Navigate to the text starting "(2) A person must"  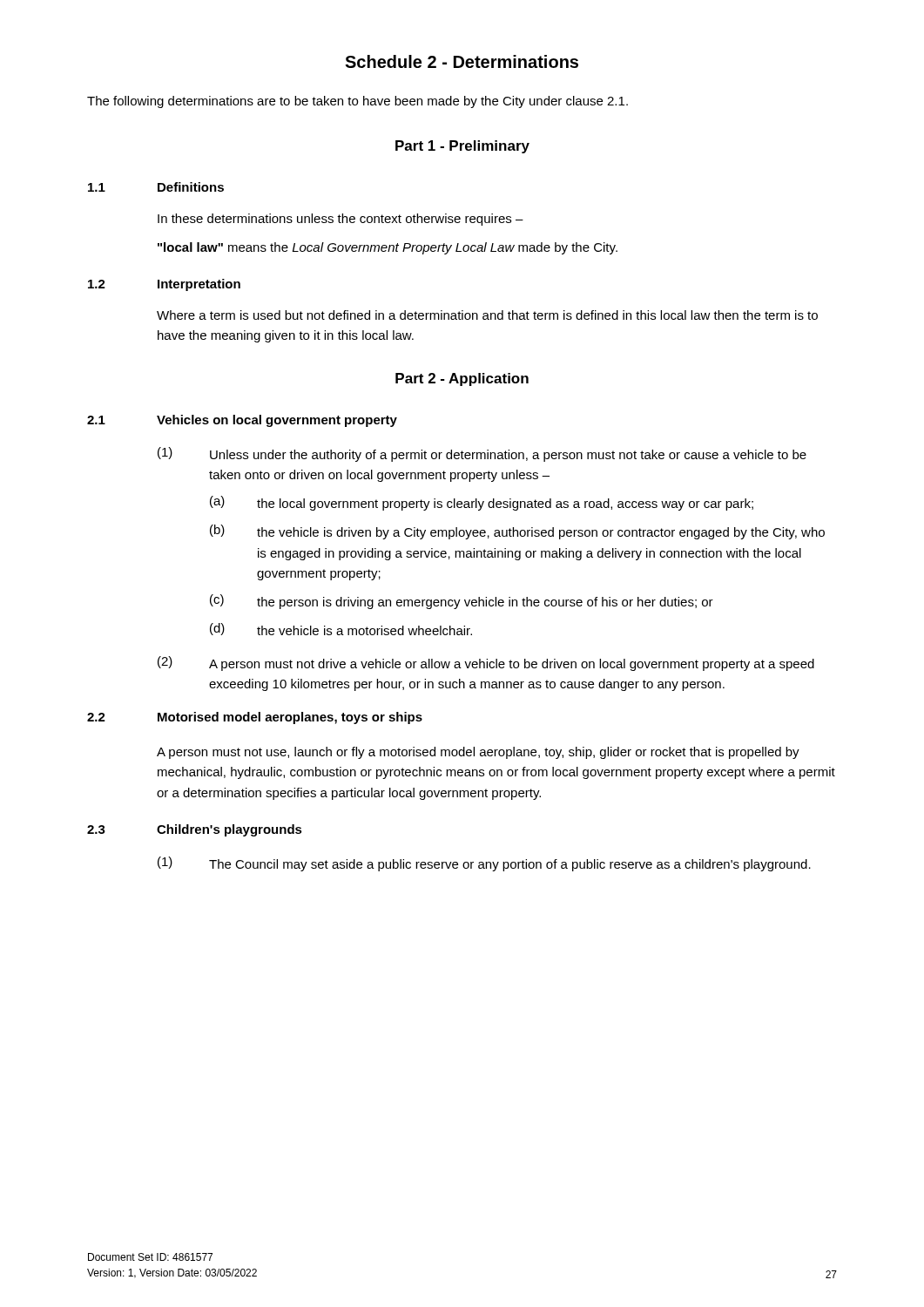pyautogui.click(x=497, y=673)
